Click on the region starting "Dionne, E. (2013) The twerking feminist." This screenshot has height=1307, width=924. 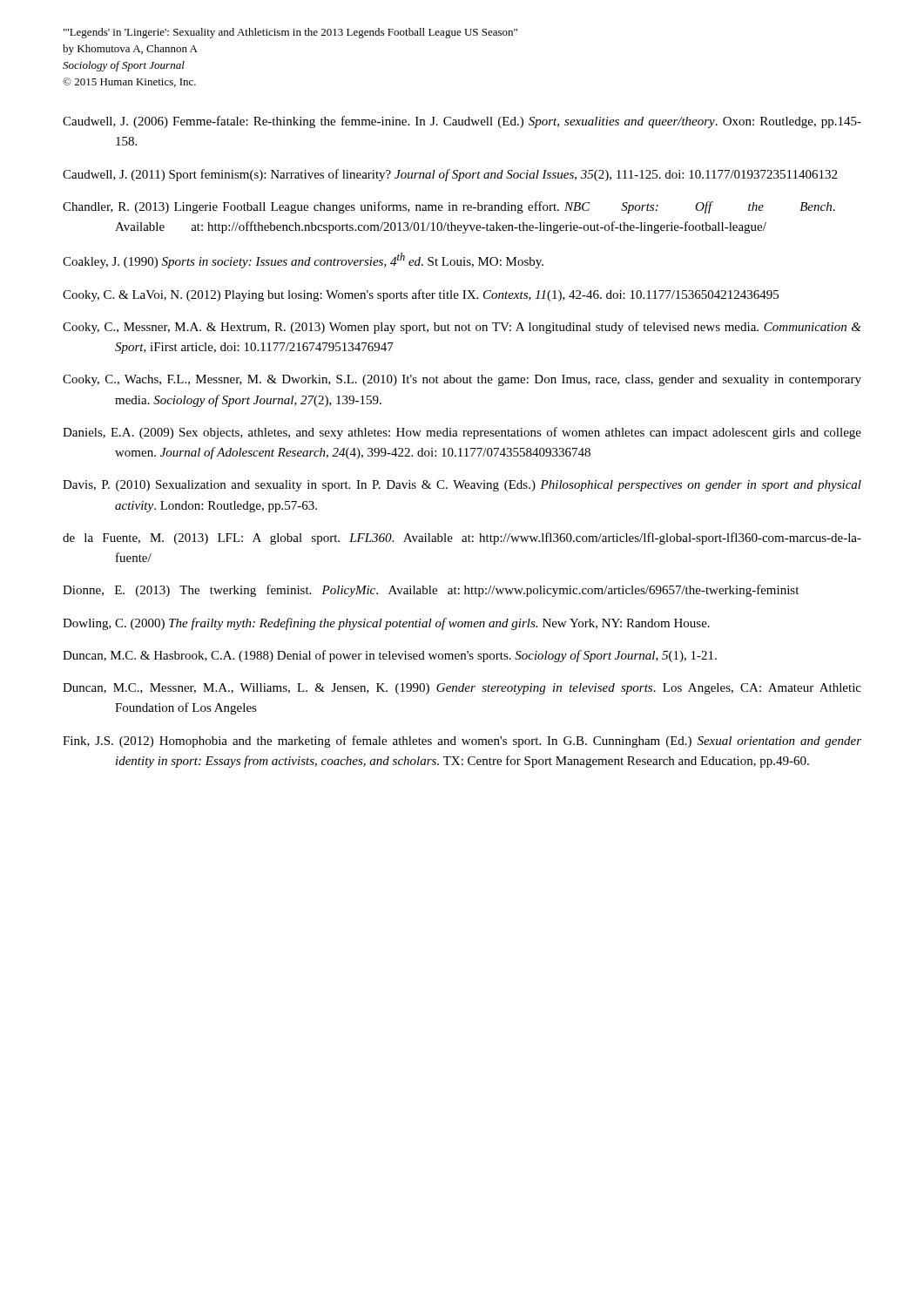(431, 590)
